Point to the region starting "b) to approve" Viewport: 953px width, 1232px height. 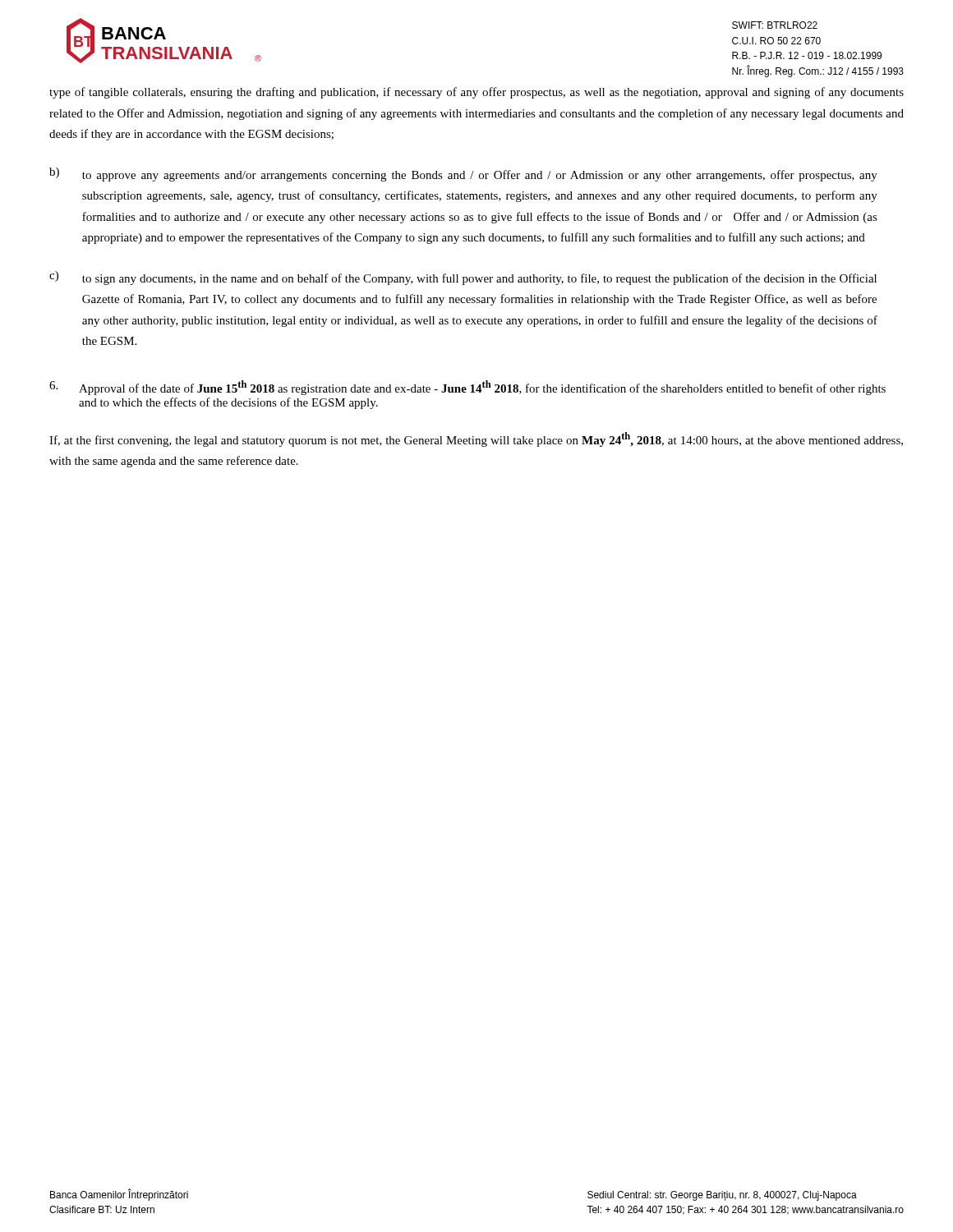463,207
